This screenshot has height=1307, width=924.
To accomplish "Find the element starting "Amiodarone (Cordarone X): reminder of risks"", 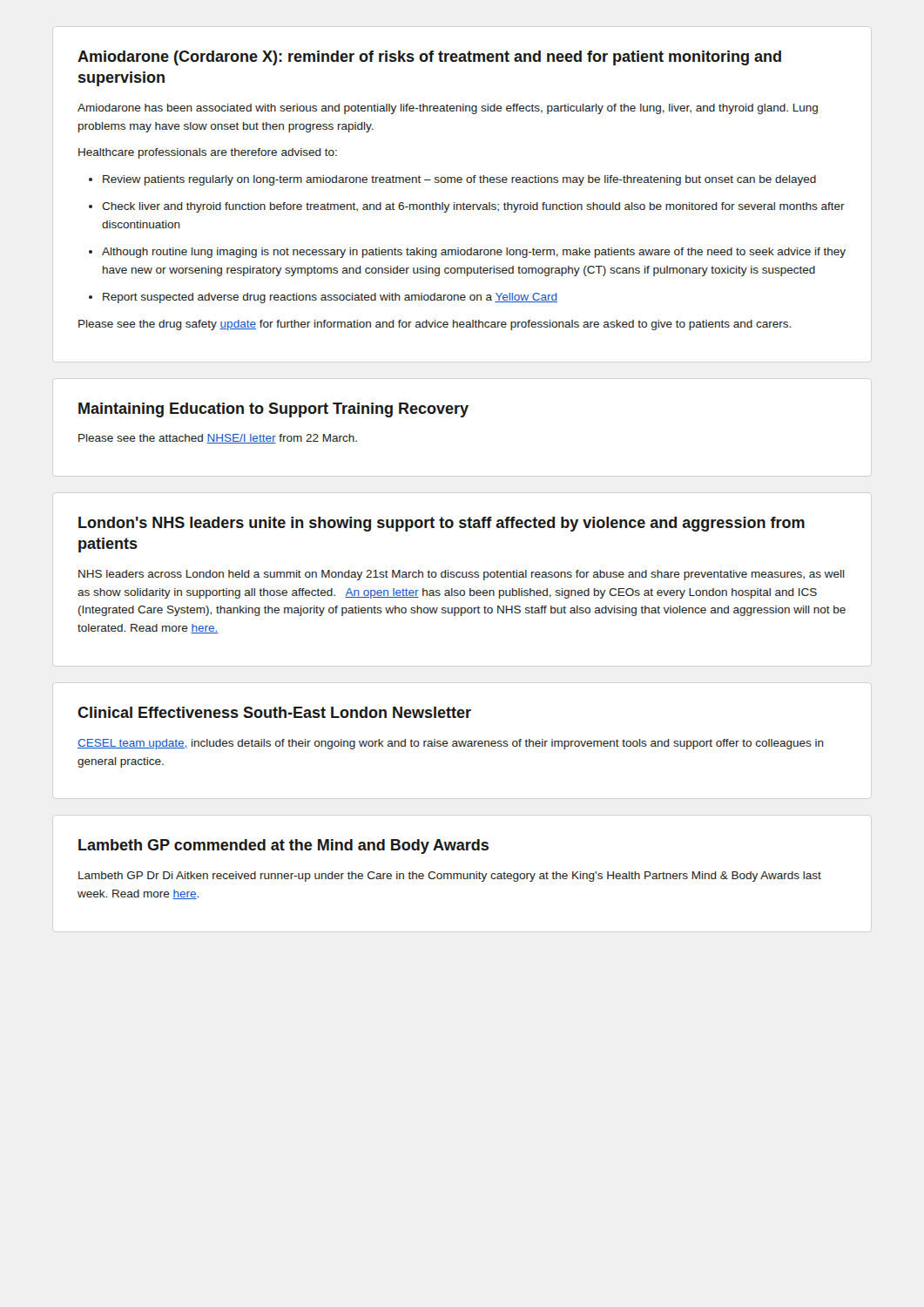I will point(462,67).
